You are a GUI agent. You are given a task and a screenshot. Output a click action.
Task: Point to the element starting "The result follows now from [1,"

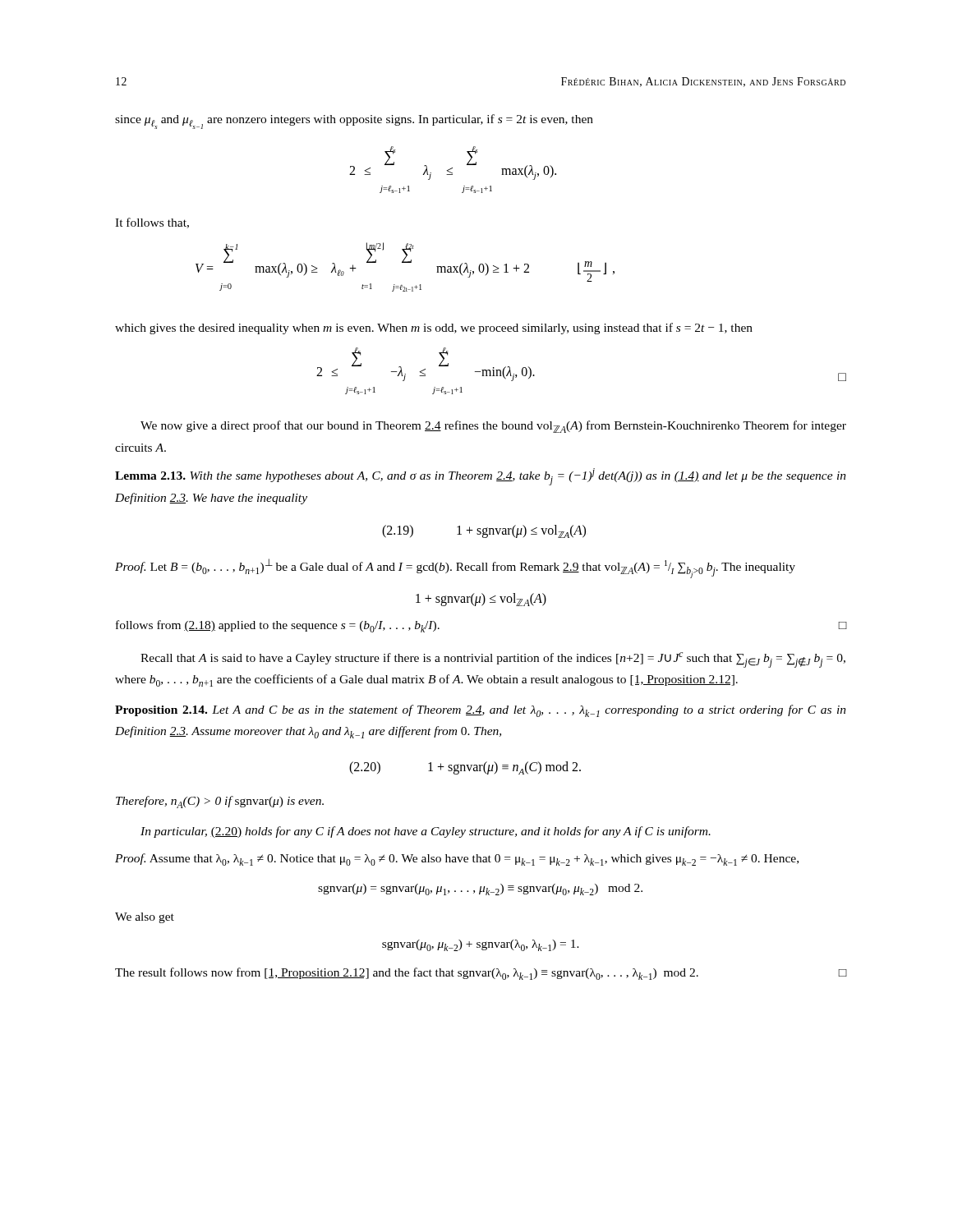(x=481, y=973)
